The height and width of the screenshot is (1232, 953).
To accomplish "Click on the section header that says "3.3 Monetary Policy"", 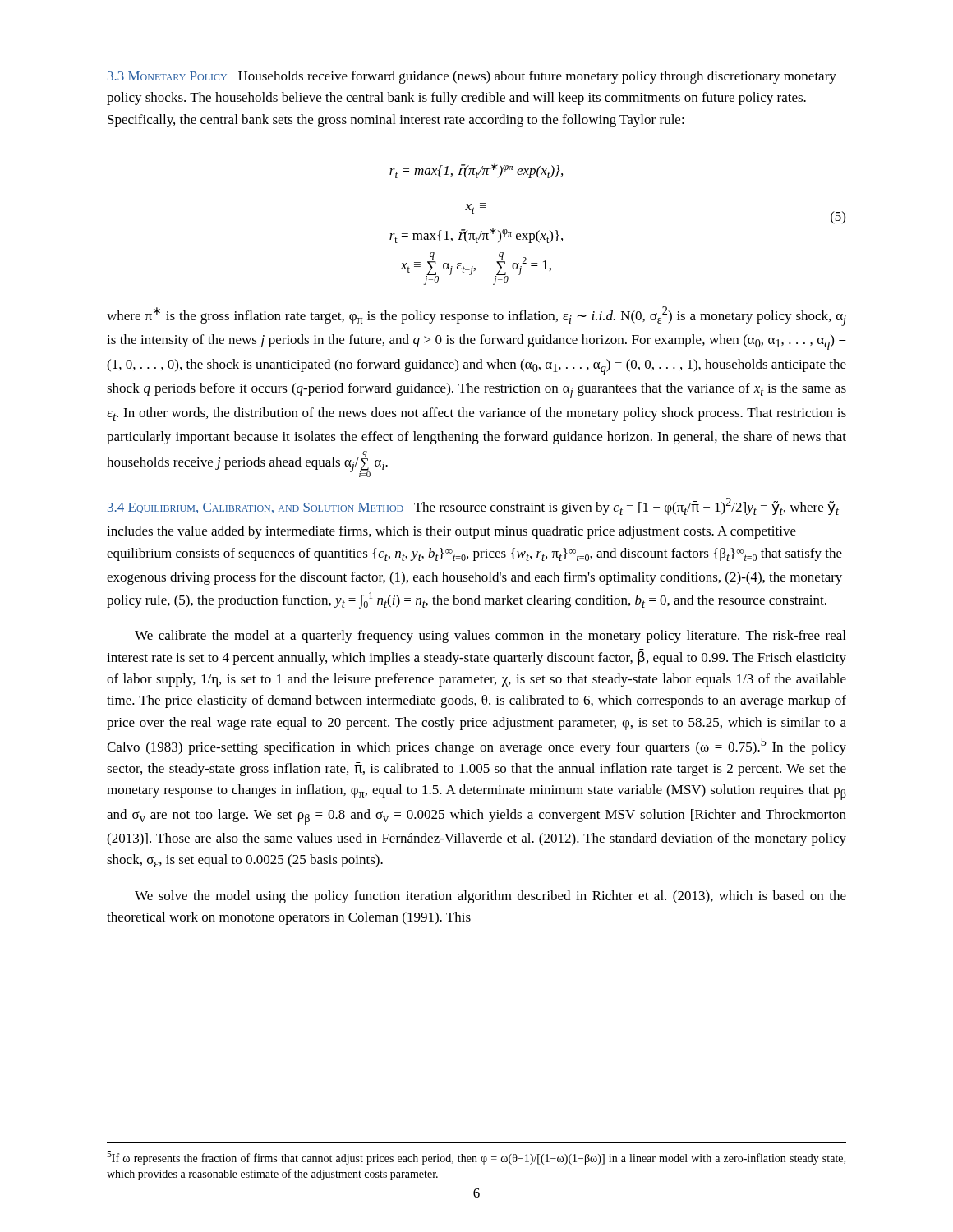I will [x=167, y=76].
